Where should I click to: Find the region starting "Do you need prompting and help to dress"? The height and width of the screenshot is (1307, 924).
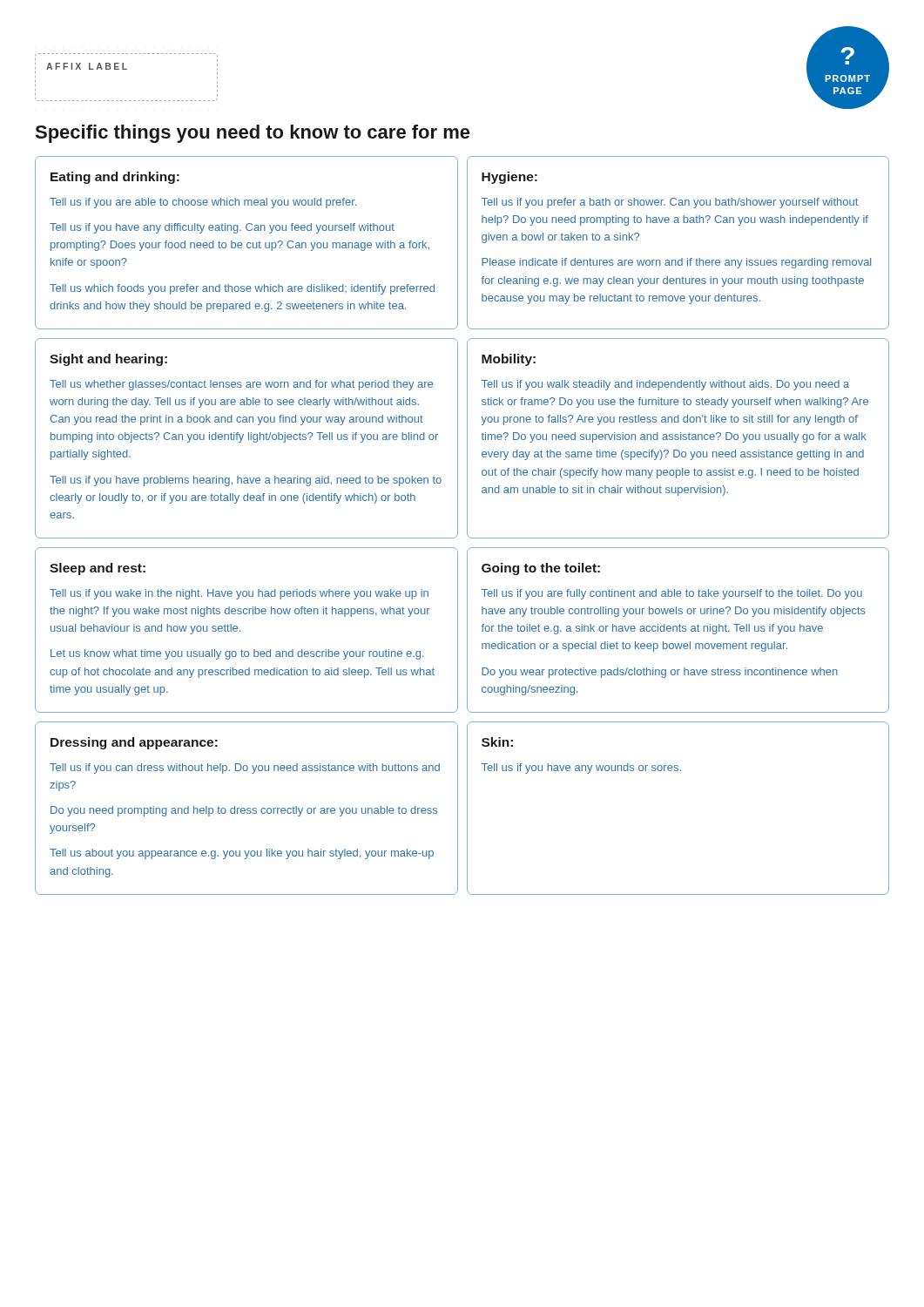pyautogui.click(x=244, y=819)
